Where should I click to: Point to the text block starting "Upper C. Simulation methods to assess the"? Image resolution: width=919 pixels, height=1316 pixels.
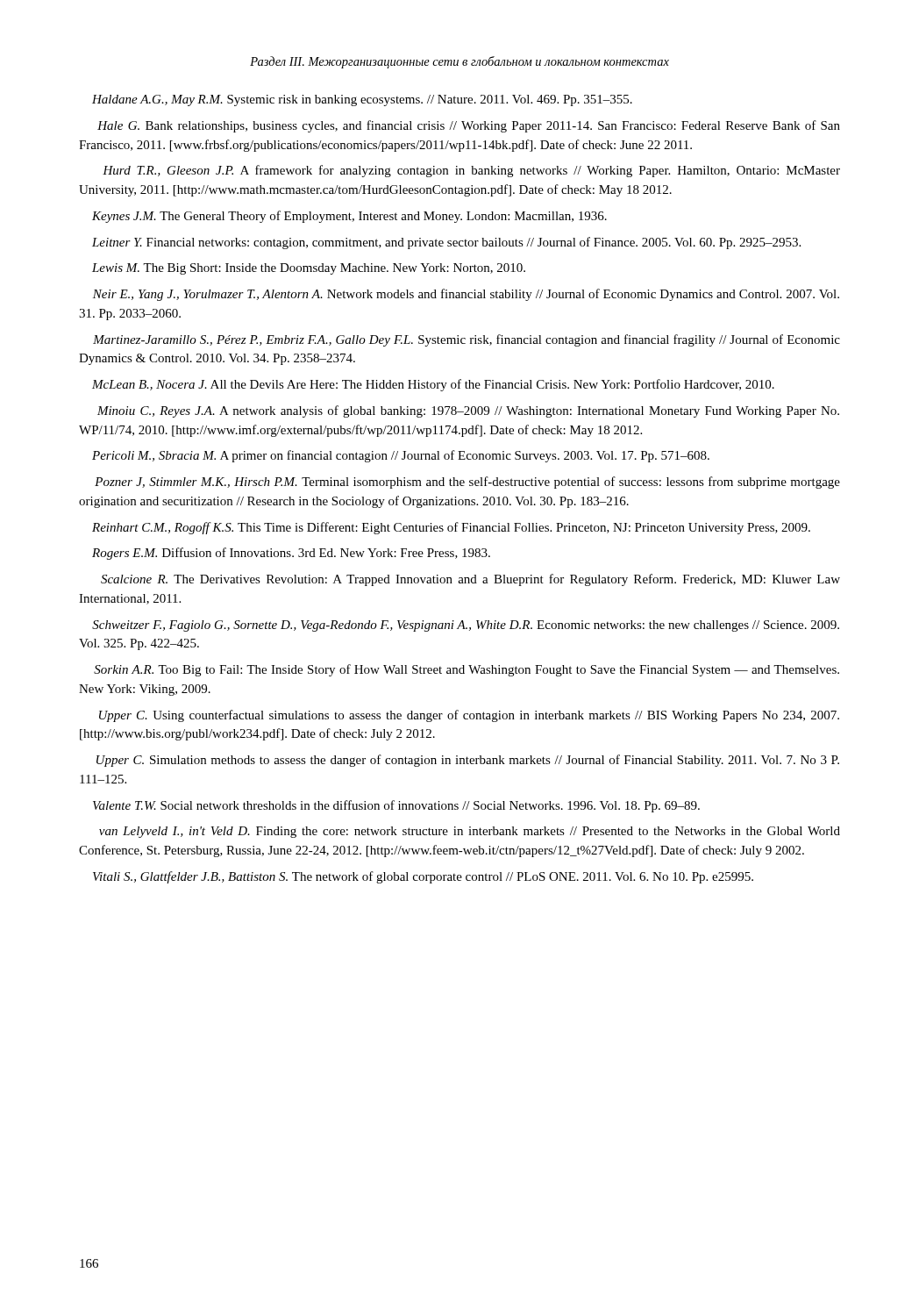(460, 769)
